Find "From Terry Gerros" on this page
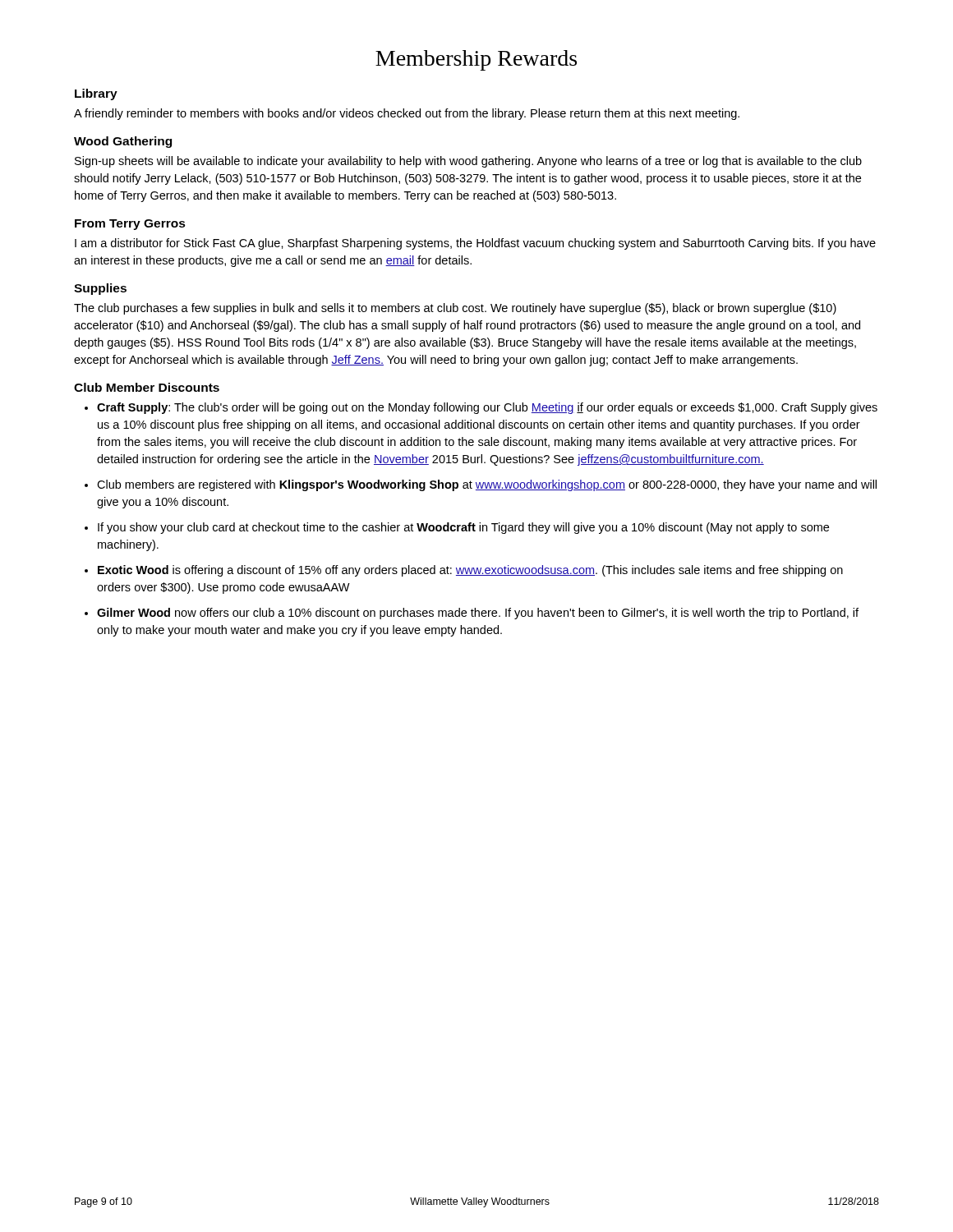The image size is (953, 1232). coord(130,223)
